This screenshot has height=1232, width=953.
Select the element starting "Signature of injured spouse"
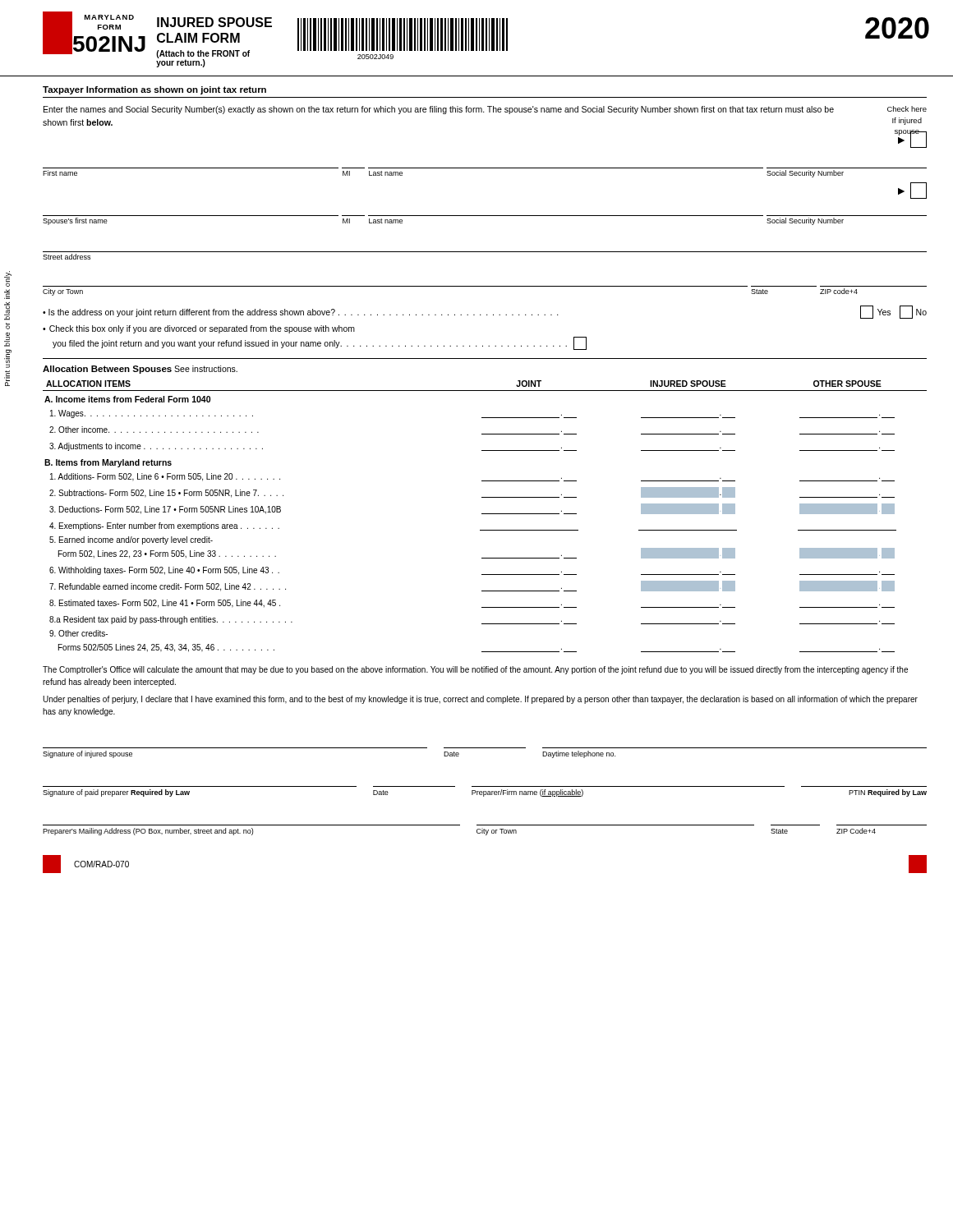(485, 746)
